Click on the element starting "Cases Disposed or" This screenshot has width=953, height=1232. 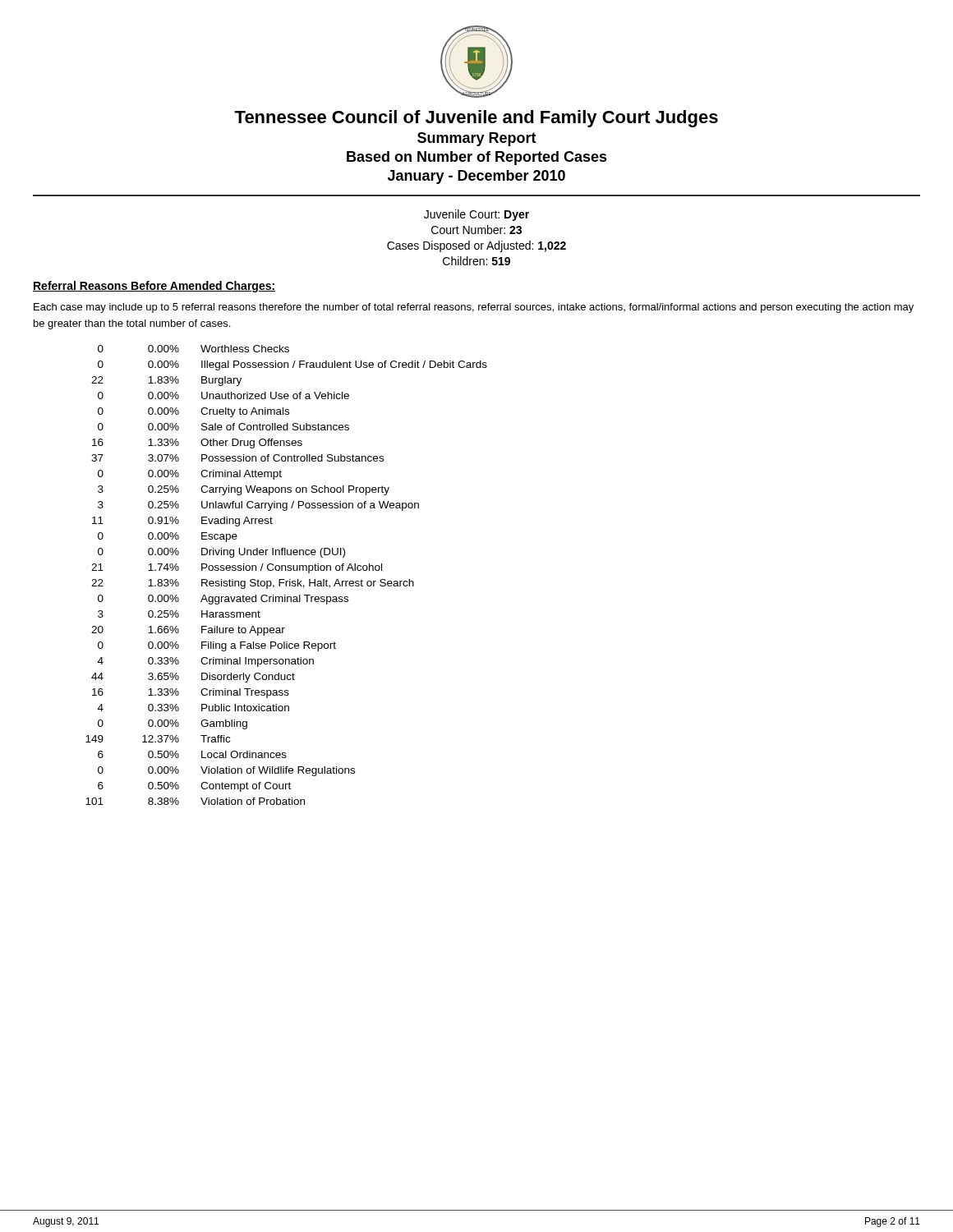pos(476,246)
